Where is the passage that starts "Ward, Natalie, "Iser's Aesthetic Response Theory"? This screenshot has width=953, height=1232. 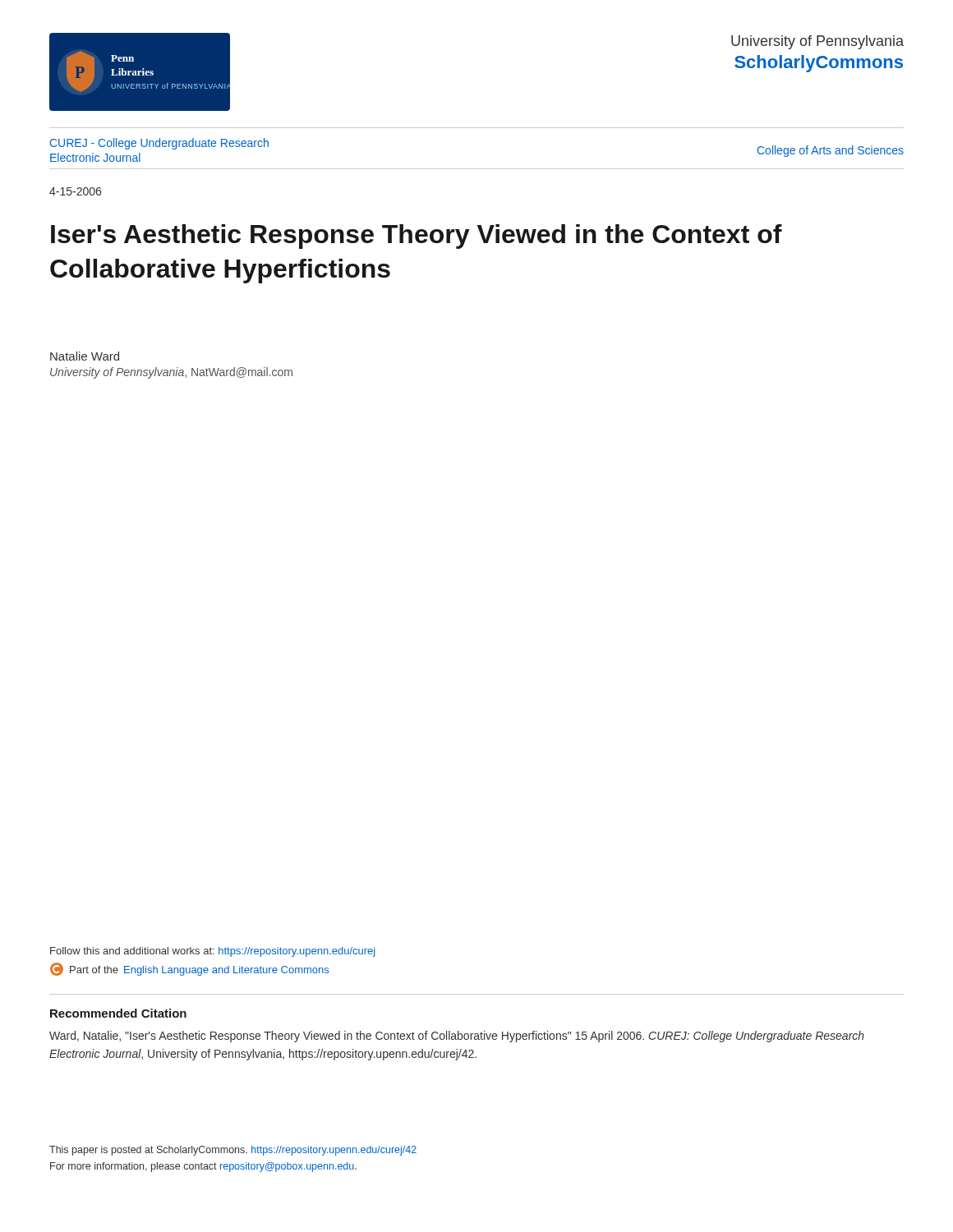click(457, 1045)
